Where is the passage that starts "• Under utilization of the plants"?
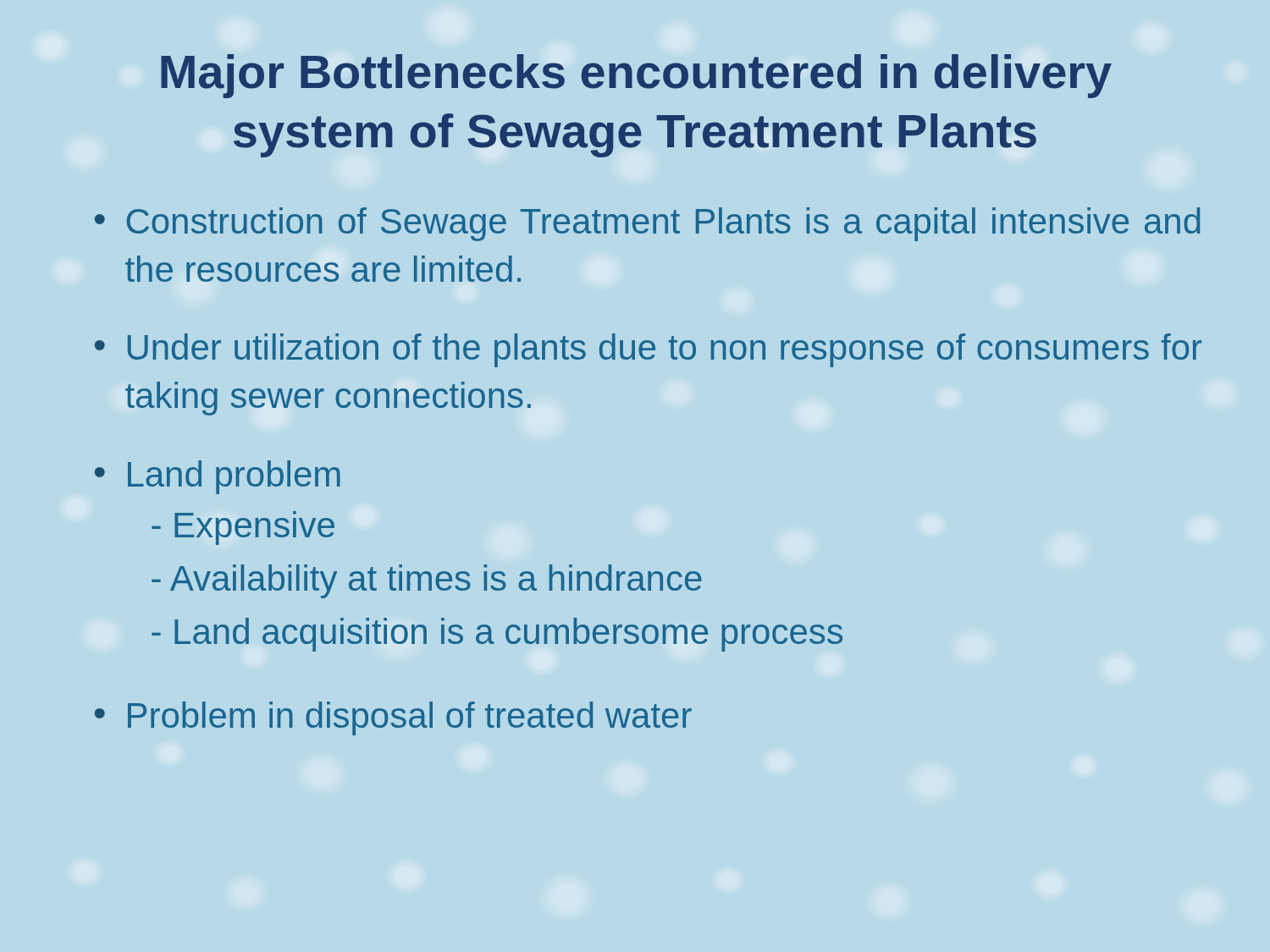 [648, 372]
